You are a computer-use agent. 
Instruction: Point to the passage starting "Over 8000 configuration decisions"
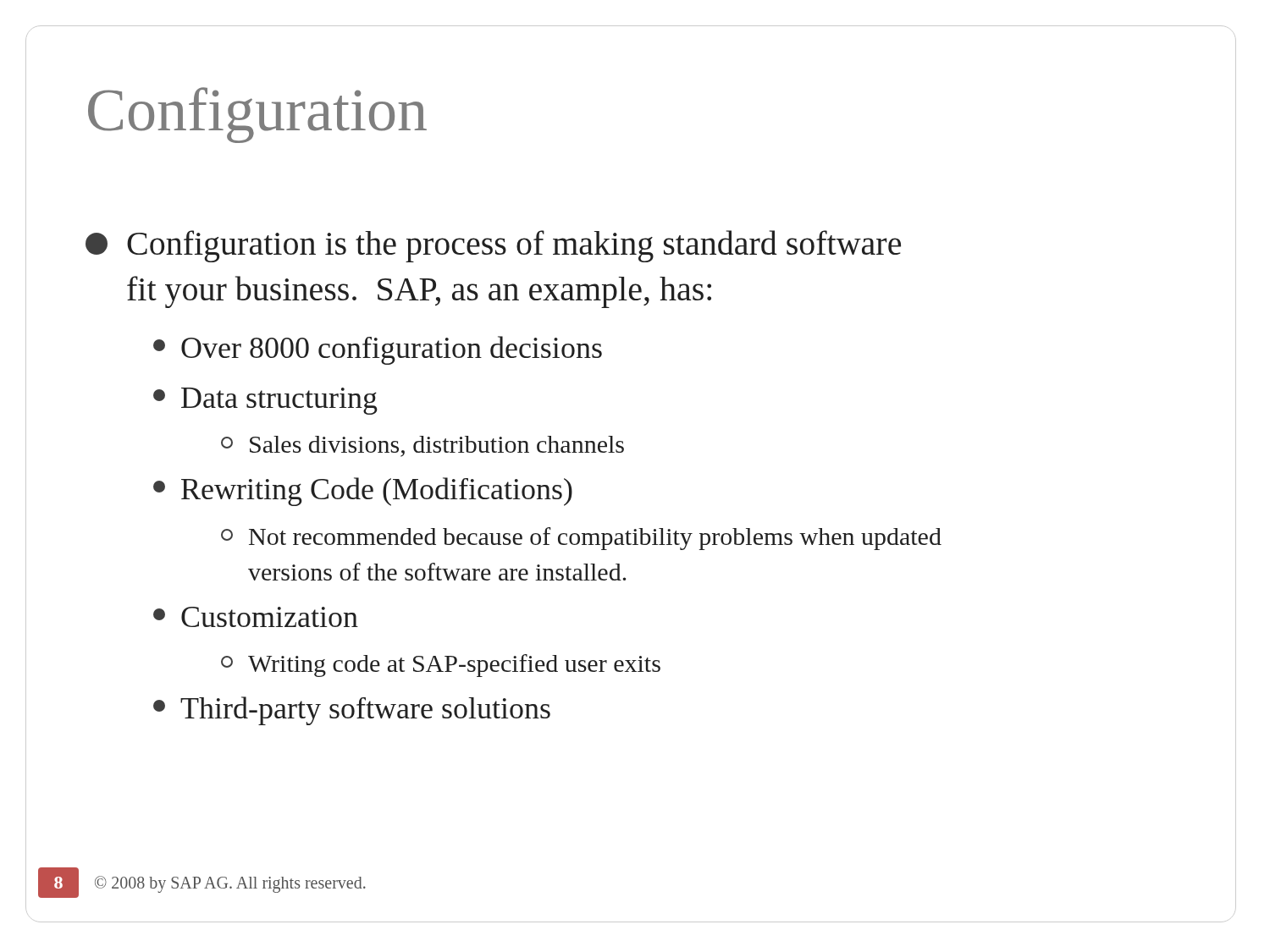(x=378, y=348)
